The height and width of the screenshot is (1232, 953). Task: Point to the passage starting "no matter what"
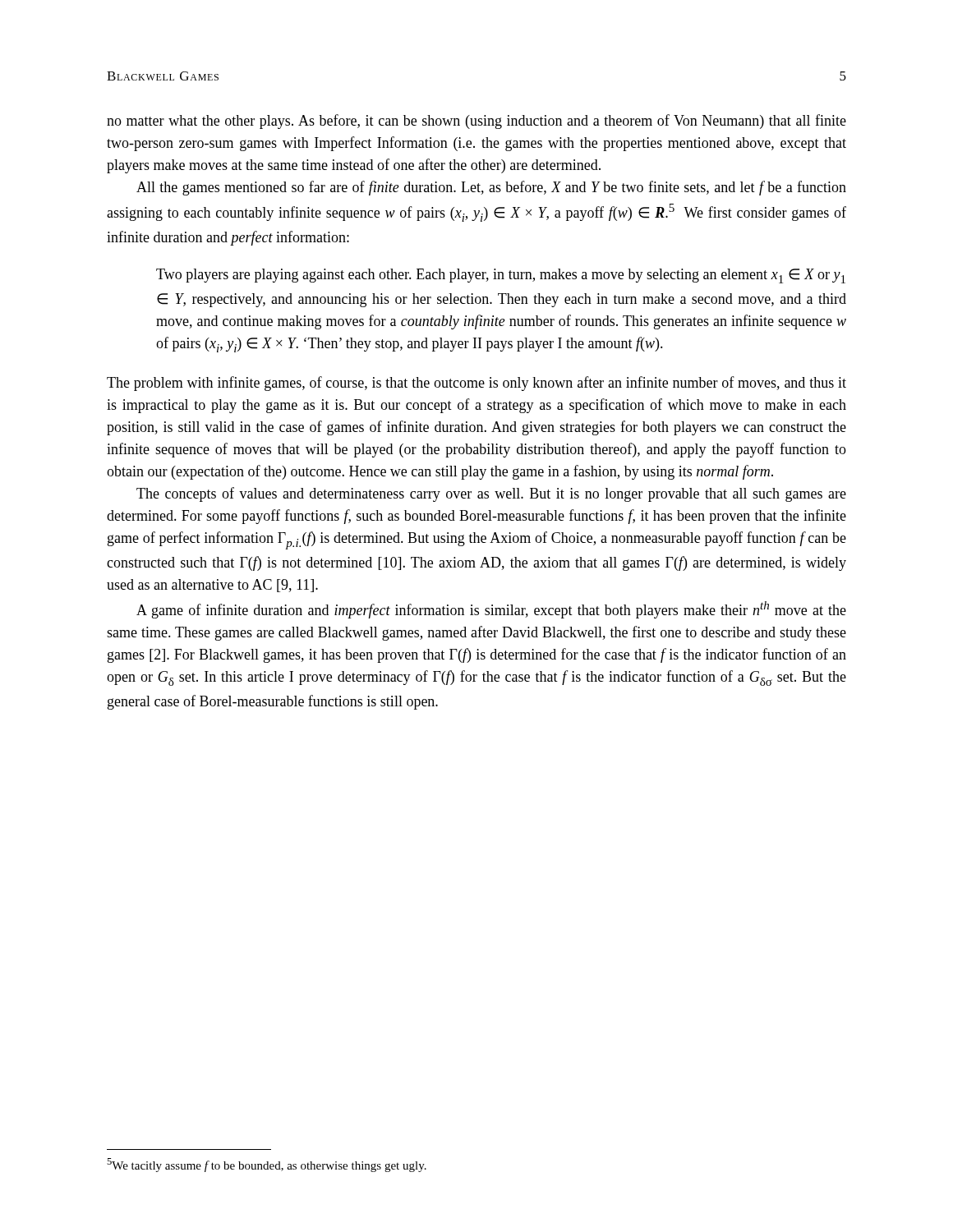point(476,143)
